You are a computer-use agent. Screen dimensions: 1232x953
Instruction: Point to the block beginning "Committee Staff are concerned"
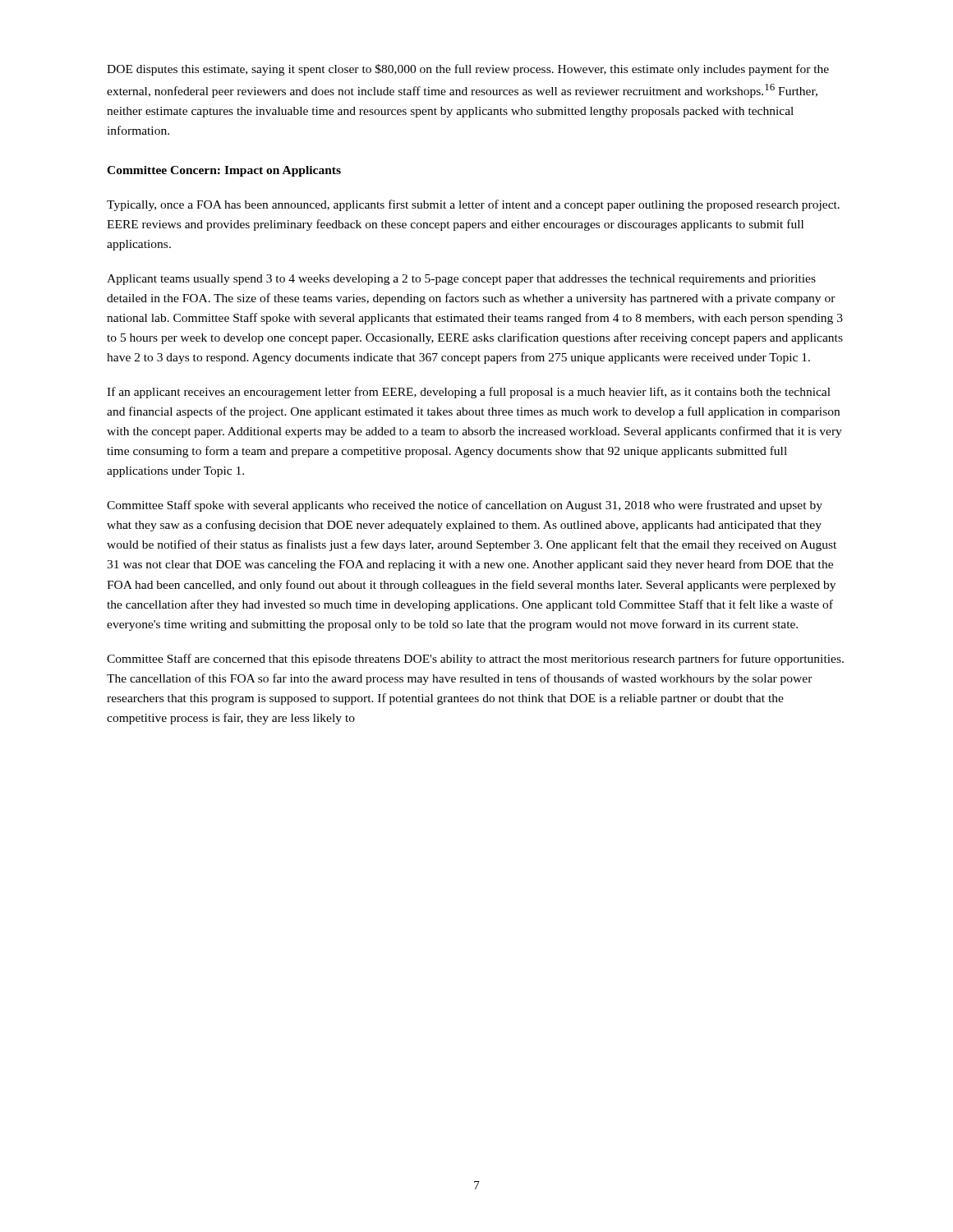point(476,688)
